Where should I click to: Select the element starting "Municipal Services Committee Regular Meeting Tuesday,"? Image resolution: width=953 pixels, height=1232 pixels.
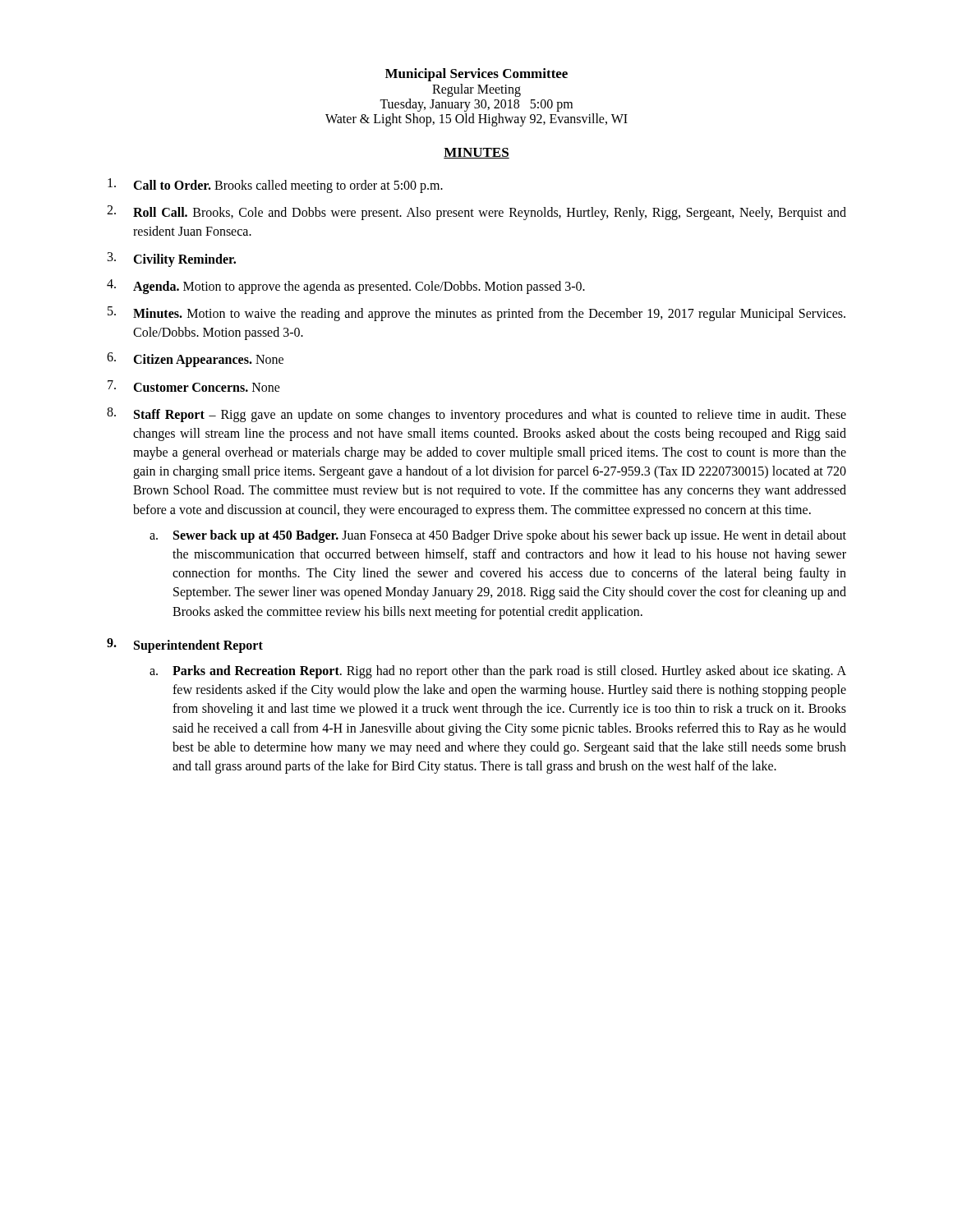pyautogui.click(x=476, y=96)
